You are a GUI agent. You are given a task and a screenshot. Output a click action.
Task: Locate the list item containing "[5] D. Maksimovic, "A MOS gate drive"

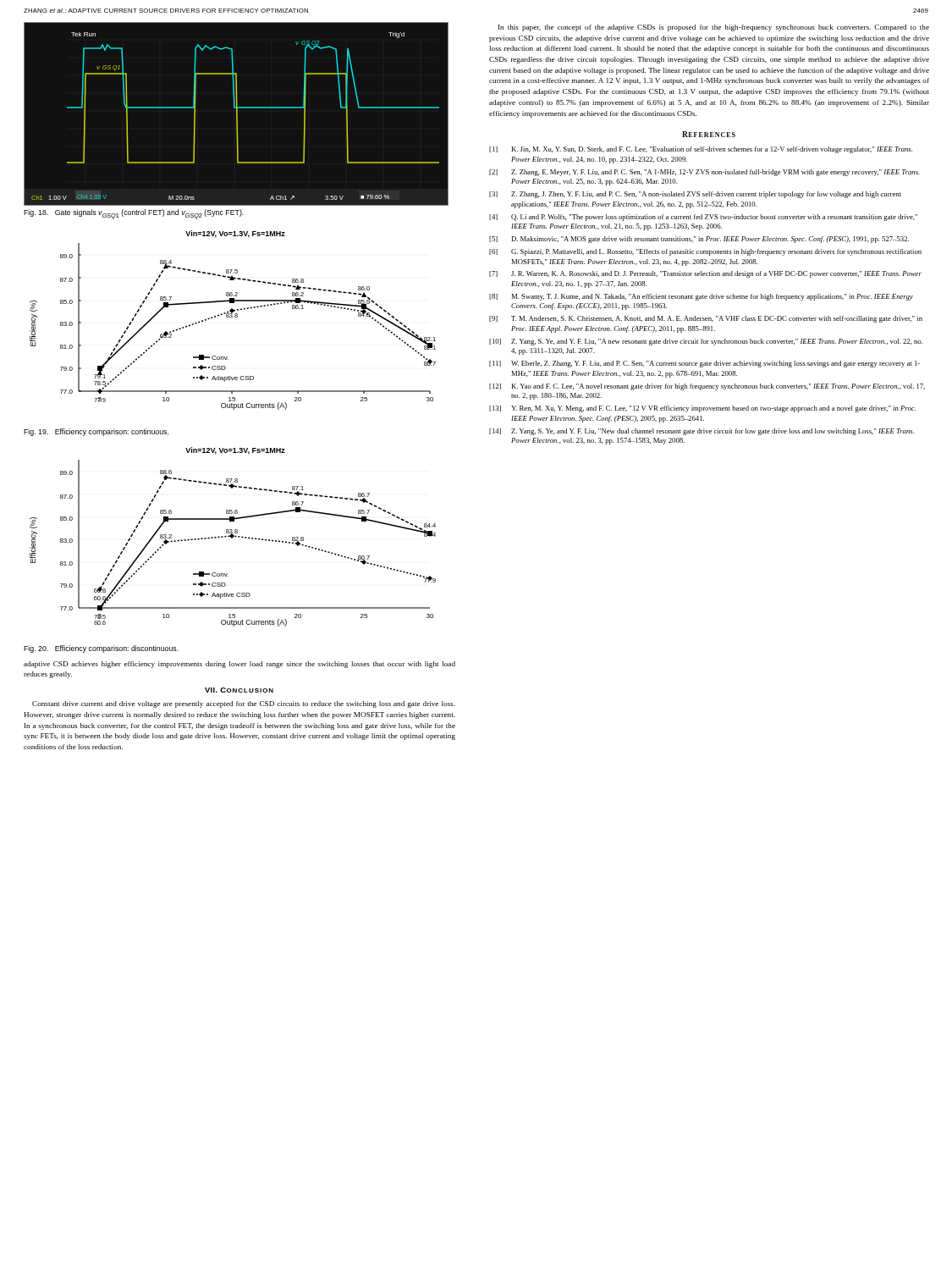pos(699,240)
